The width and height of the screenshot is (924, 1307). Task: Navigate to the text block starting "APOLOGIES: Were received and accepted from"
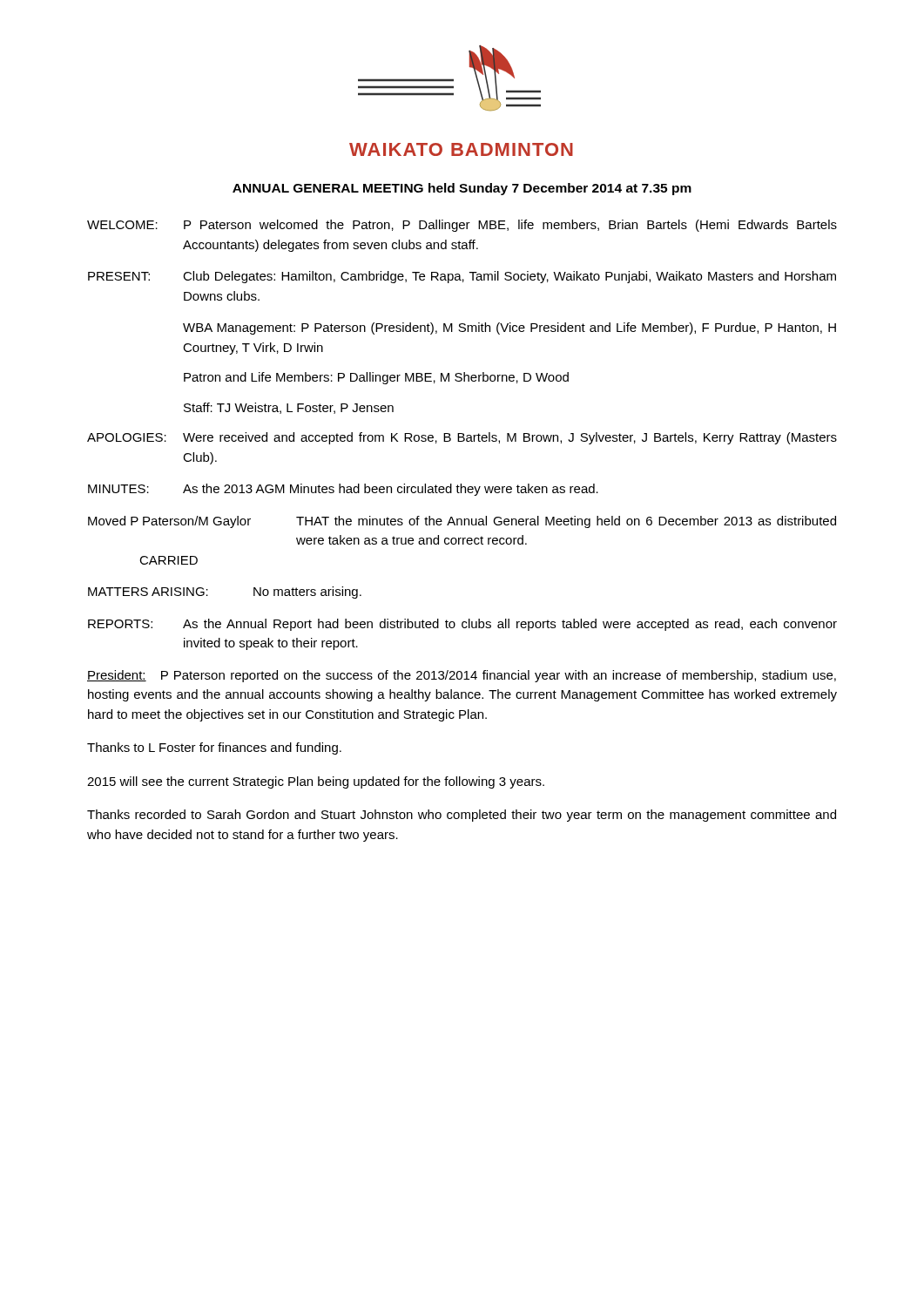462,447
